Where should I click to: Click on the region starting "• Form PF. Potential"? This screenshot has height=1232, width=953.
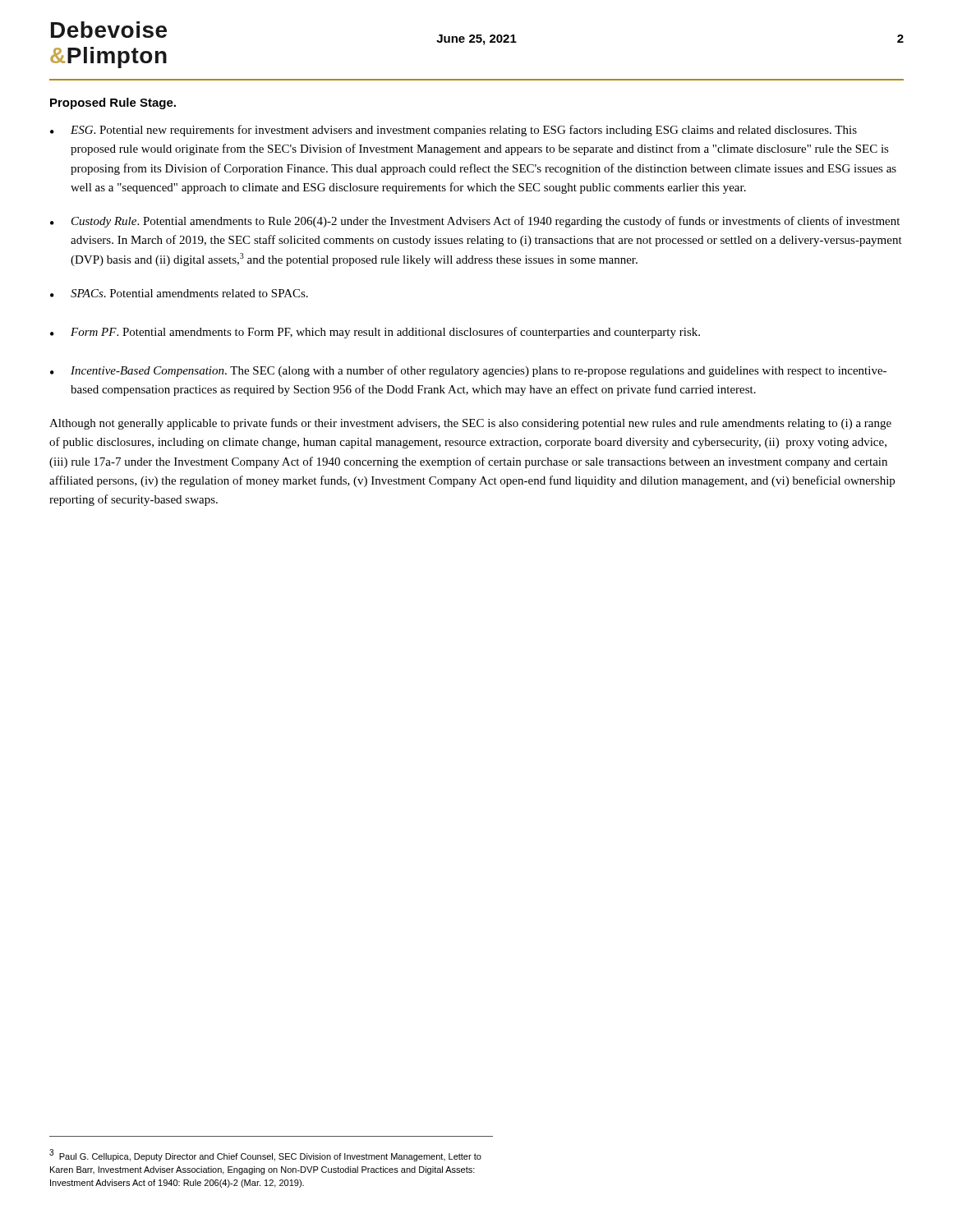click(x=476, y=334)
